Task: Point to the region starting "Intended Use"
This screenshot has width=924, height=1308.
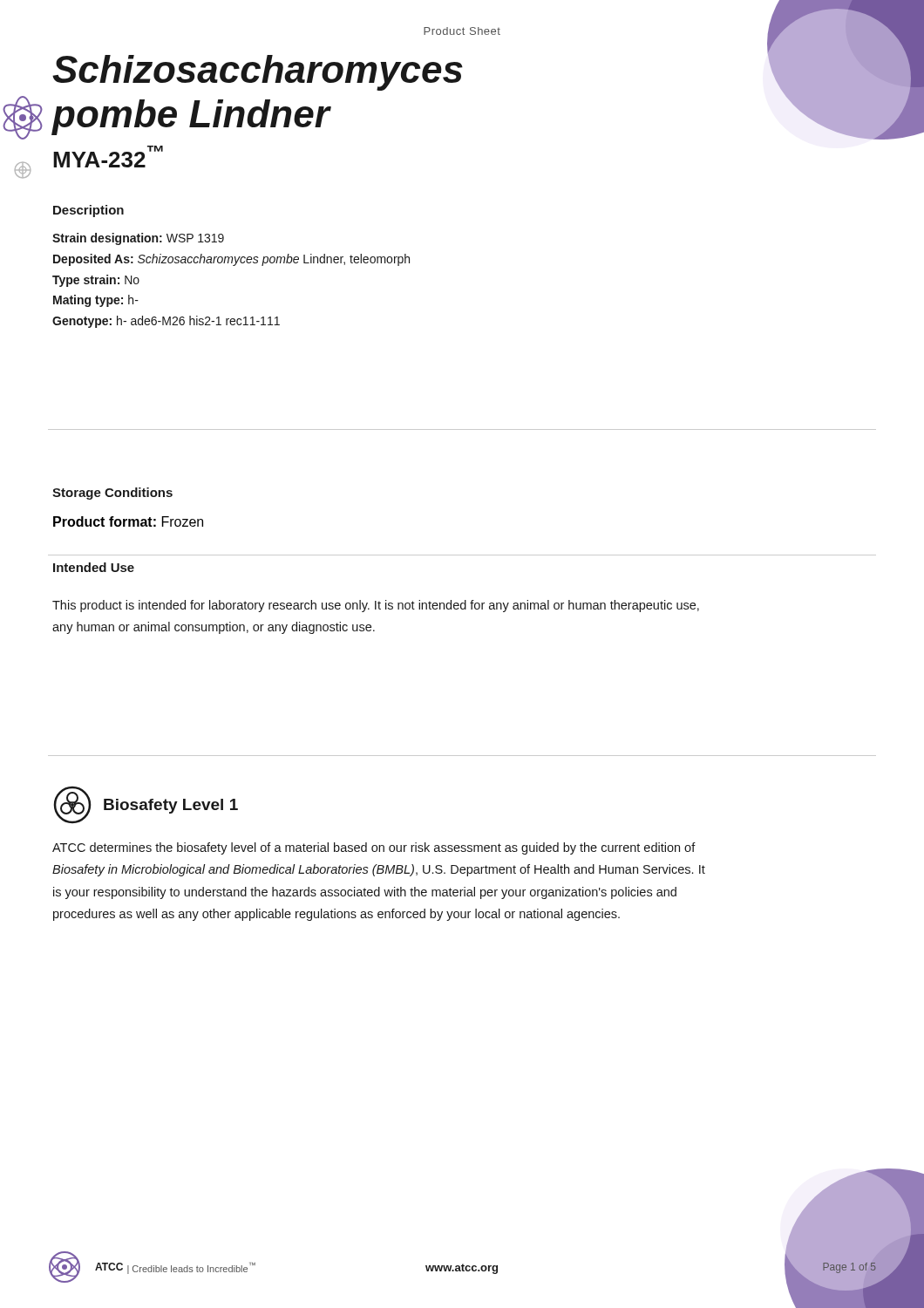Action: point(93,567)
